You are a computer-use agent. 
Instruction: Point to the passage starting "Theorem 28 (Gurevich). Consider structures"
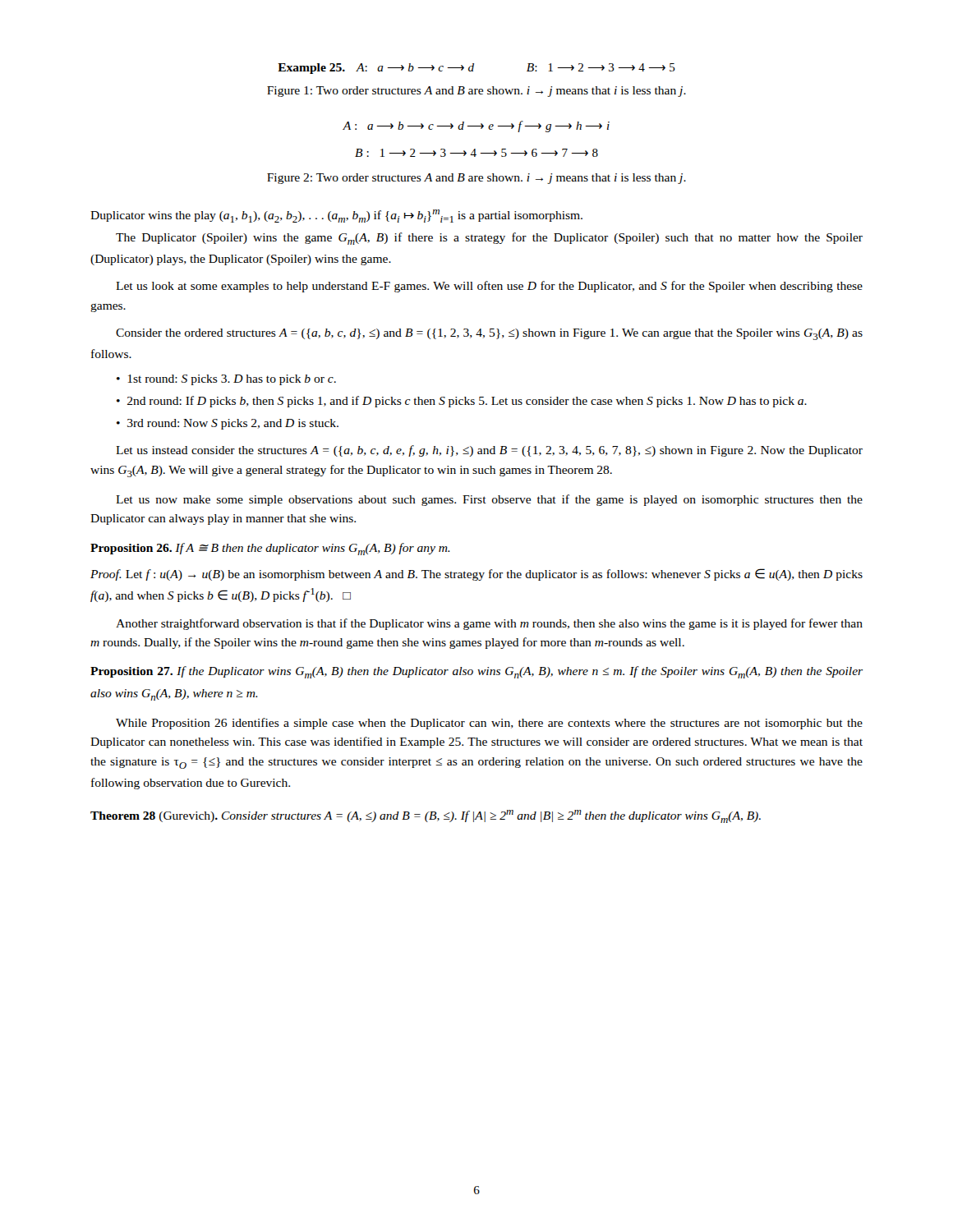point(426,816)
